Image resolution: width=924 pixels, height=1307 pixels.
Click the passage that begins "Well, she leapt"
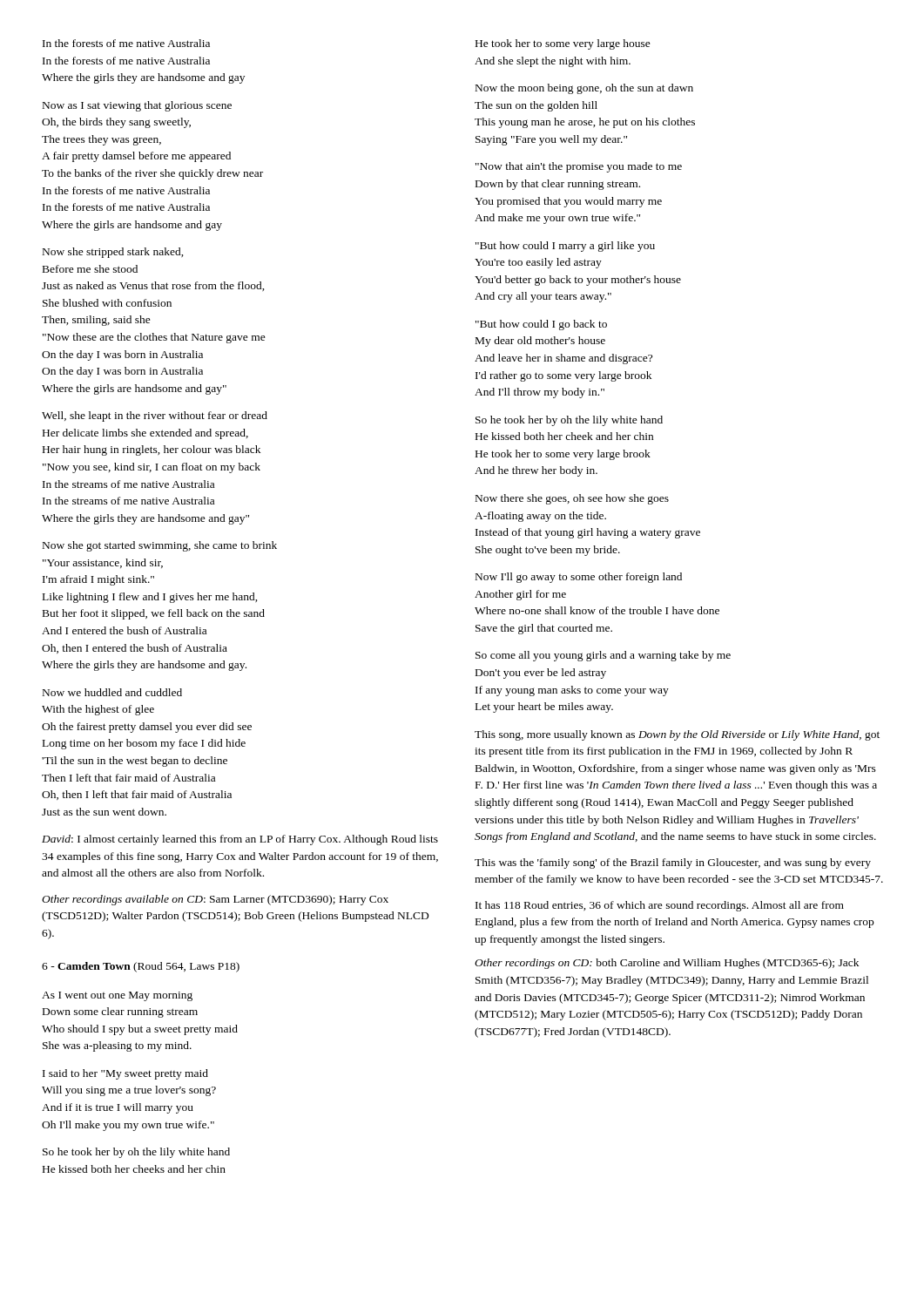tap(242, 467)
